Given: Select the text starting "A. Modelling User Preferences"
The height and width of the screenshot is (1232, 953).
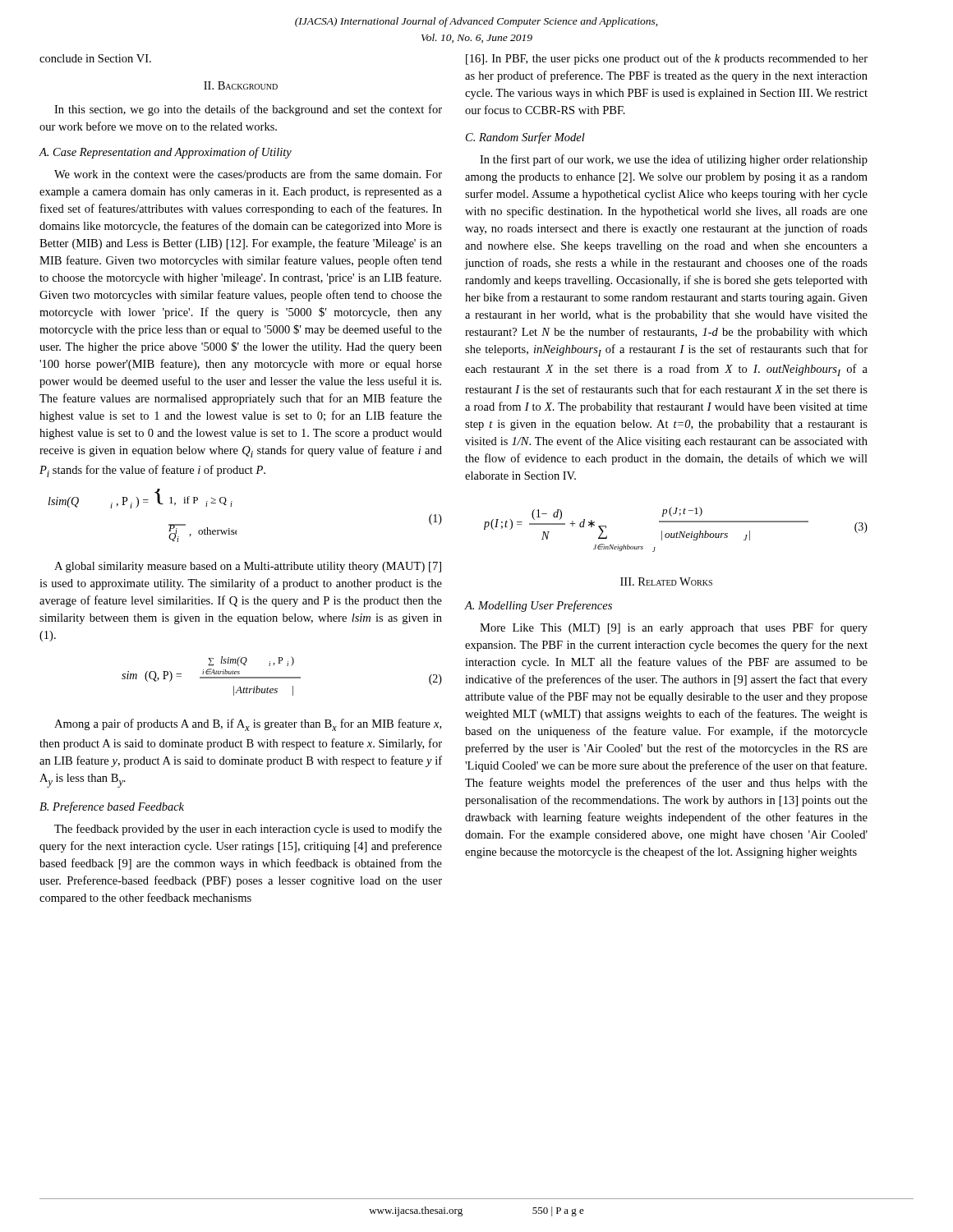Looking at the screenshot, I should pyautogui.click(x=539, y=605).
